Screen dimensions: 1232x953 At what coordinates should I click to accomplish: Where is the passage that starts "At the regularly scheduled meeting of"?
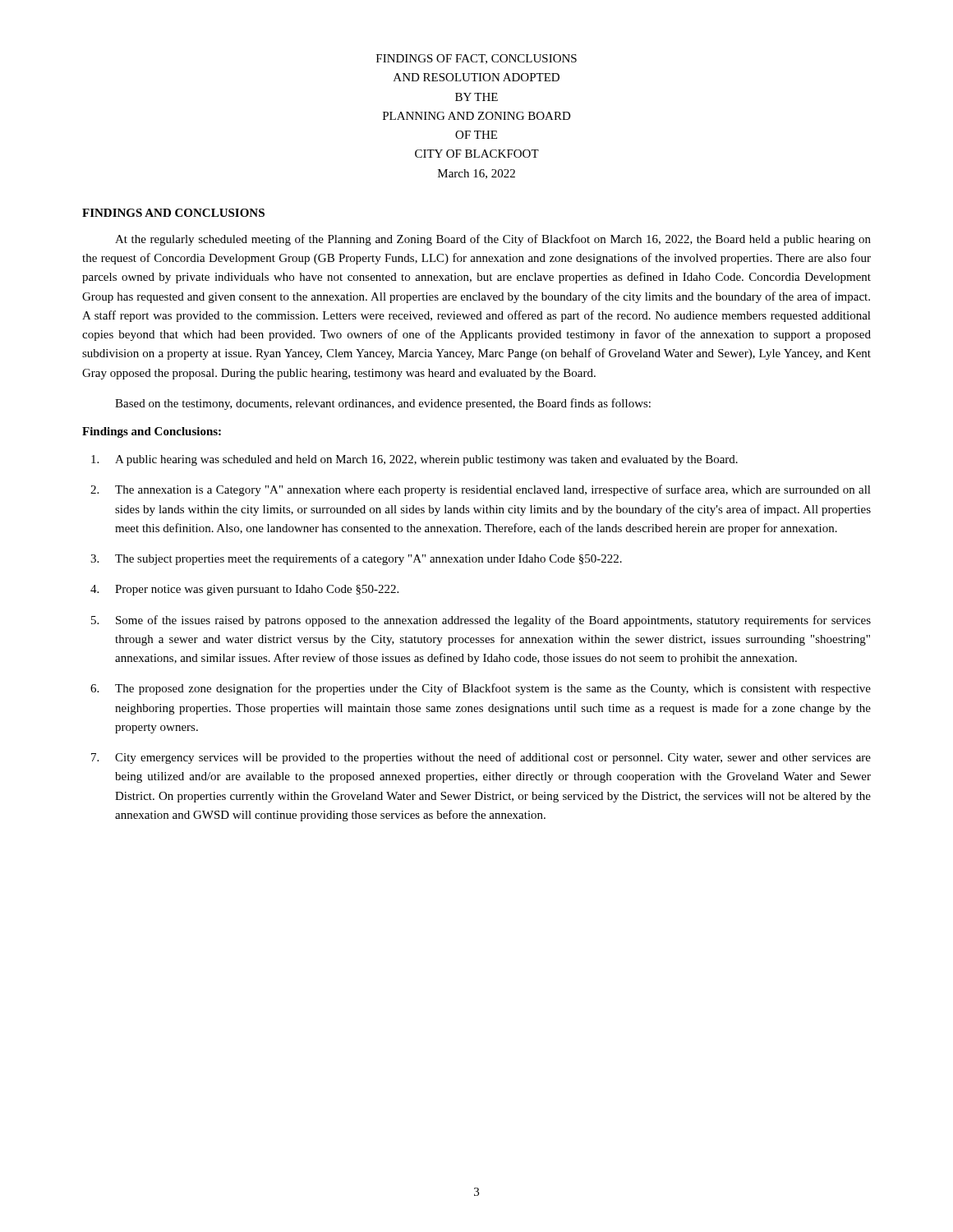coord(476,306)
